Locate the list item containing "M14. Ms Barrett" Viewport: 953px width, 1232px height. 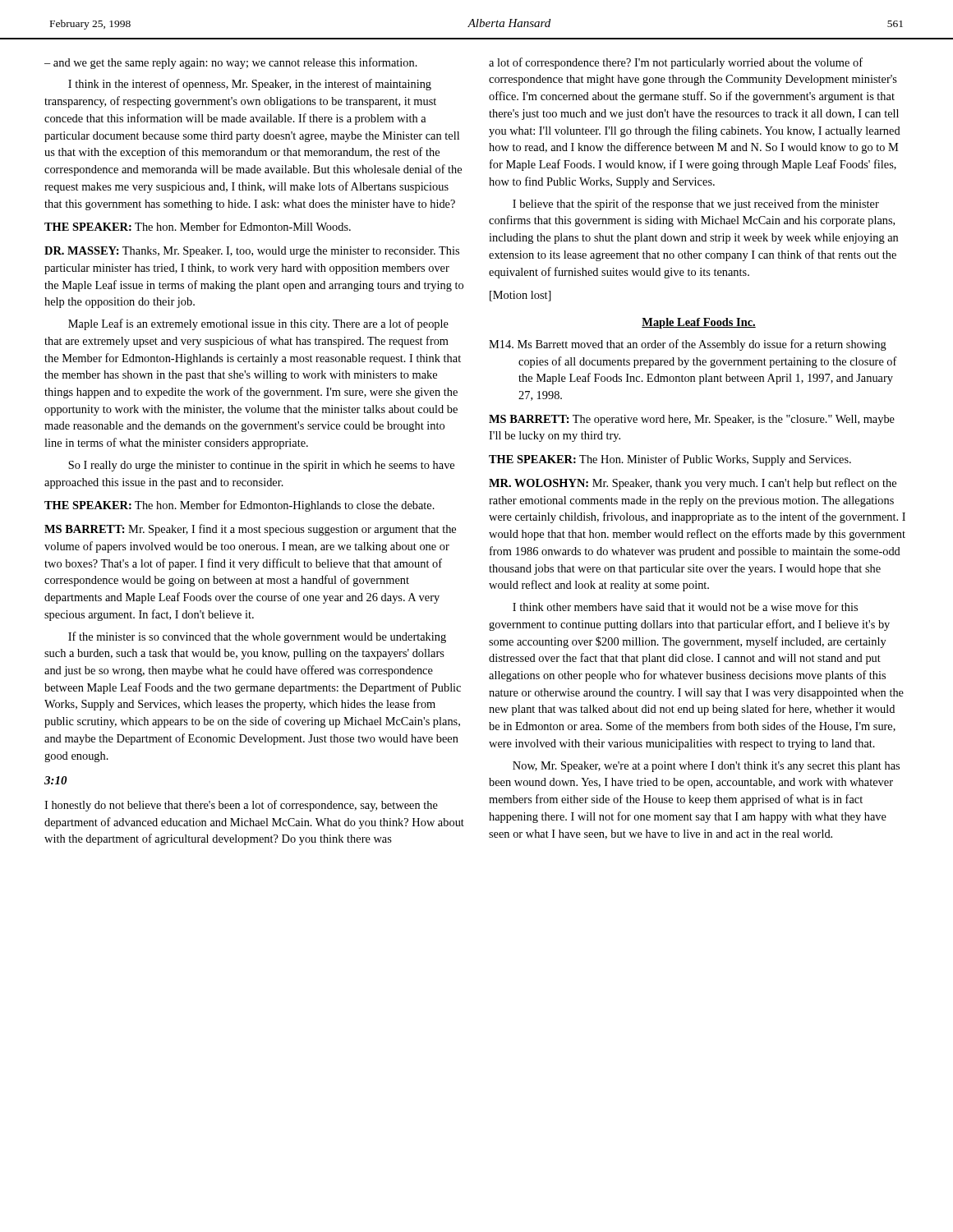tap(699, 370)
